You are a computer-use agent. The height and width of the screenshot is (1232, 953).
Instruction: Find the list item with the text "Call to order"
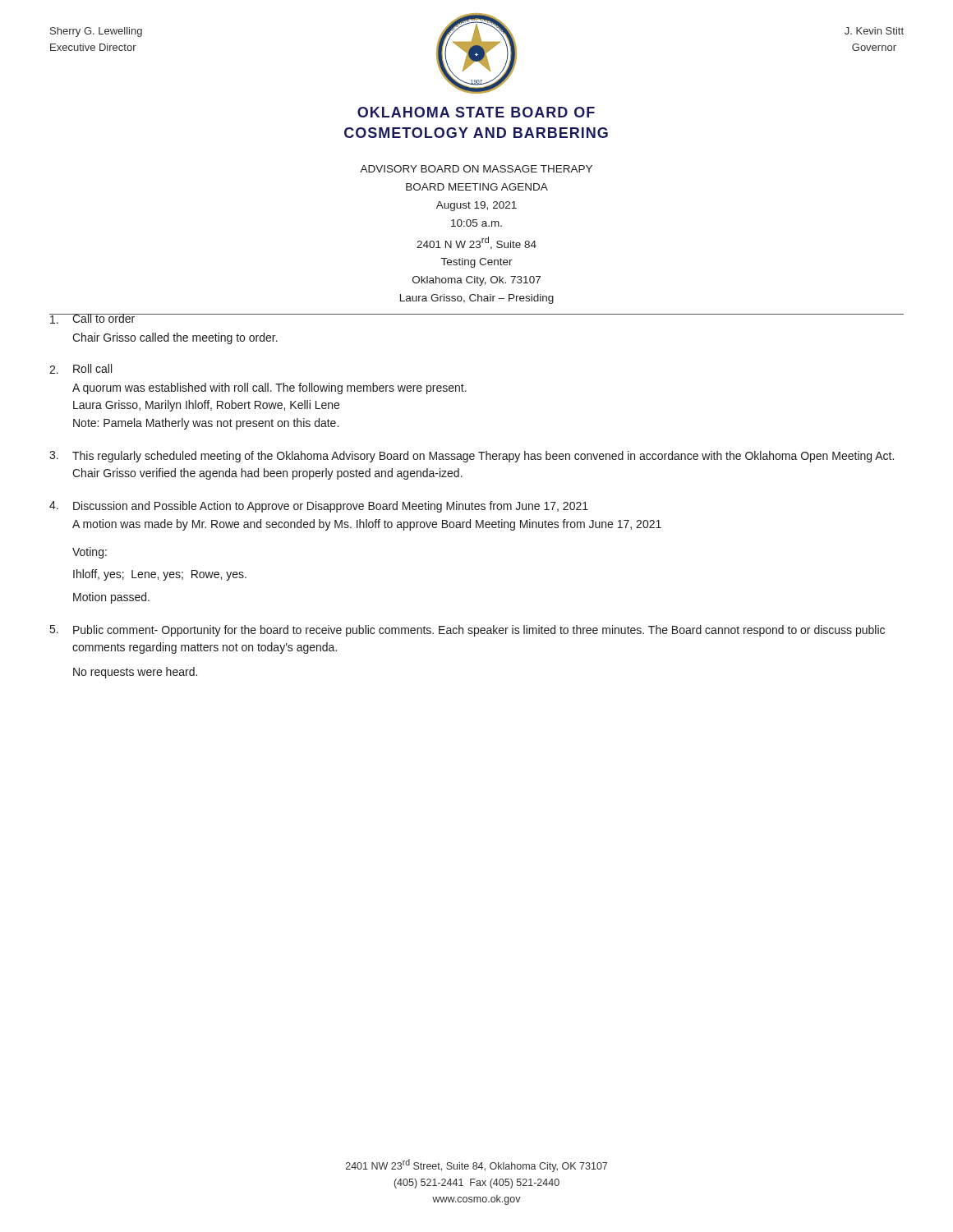coord(92,319)
